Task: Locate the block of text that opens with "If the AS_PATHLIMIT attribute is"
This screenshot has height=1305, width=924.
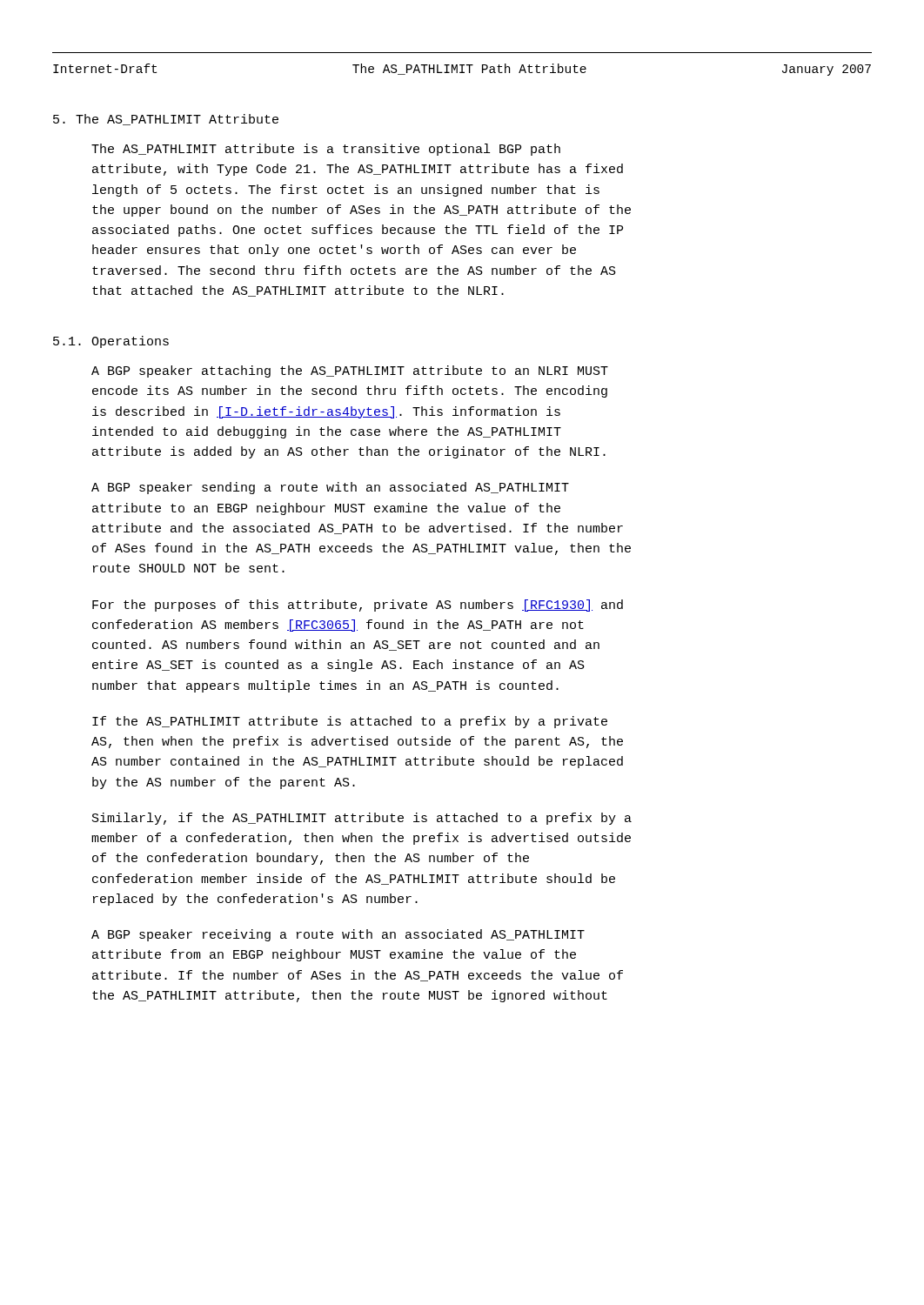Action: click(358, 753)
